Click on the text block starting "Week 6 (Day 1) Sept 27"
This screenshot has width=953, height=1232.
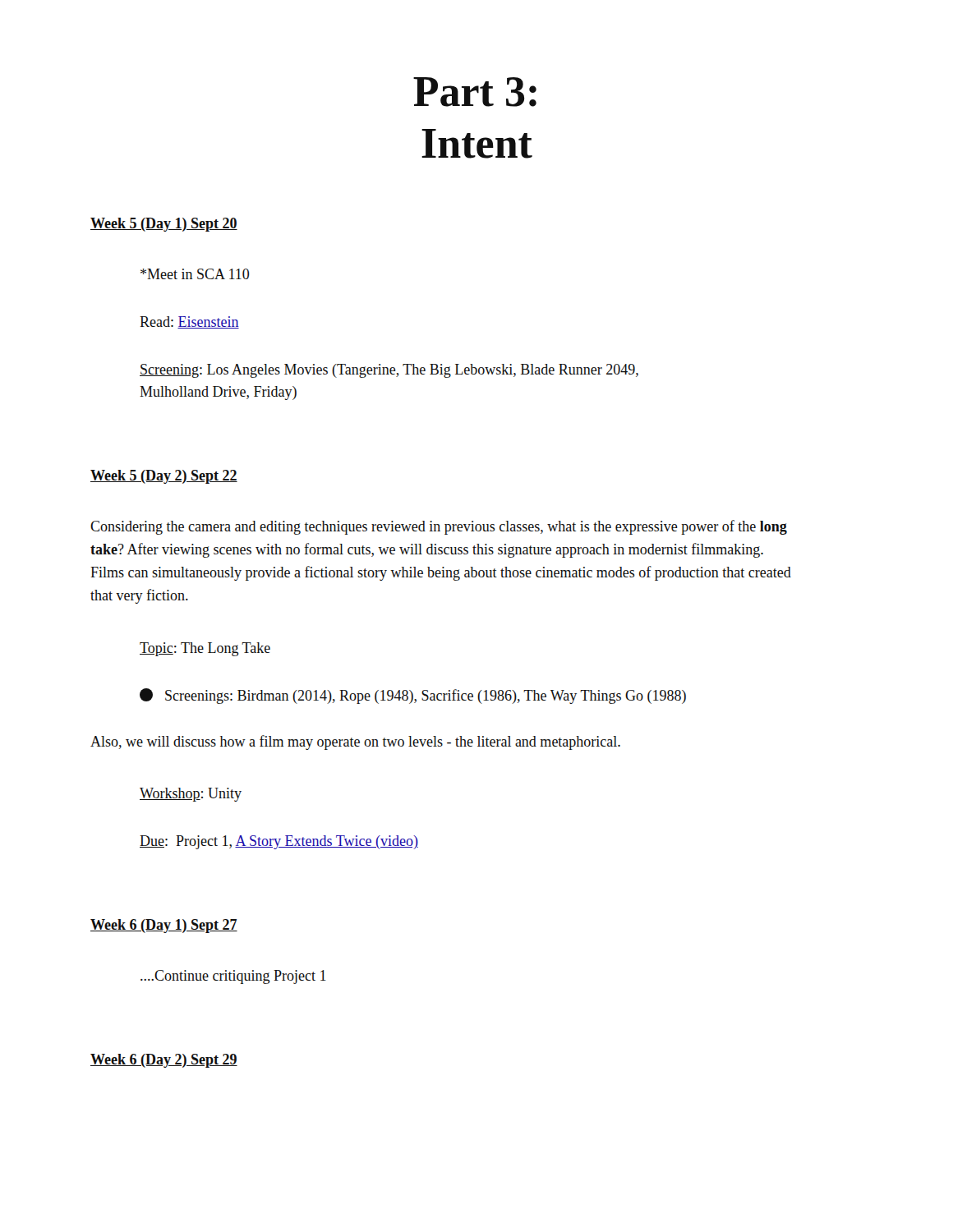[164, 925]
